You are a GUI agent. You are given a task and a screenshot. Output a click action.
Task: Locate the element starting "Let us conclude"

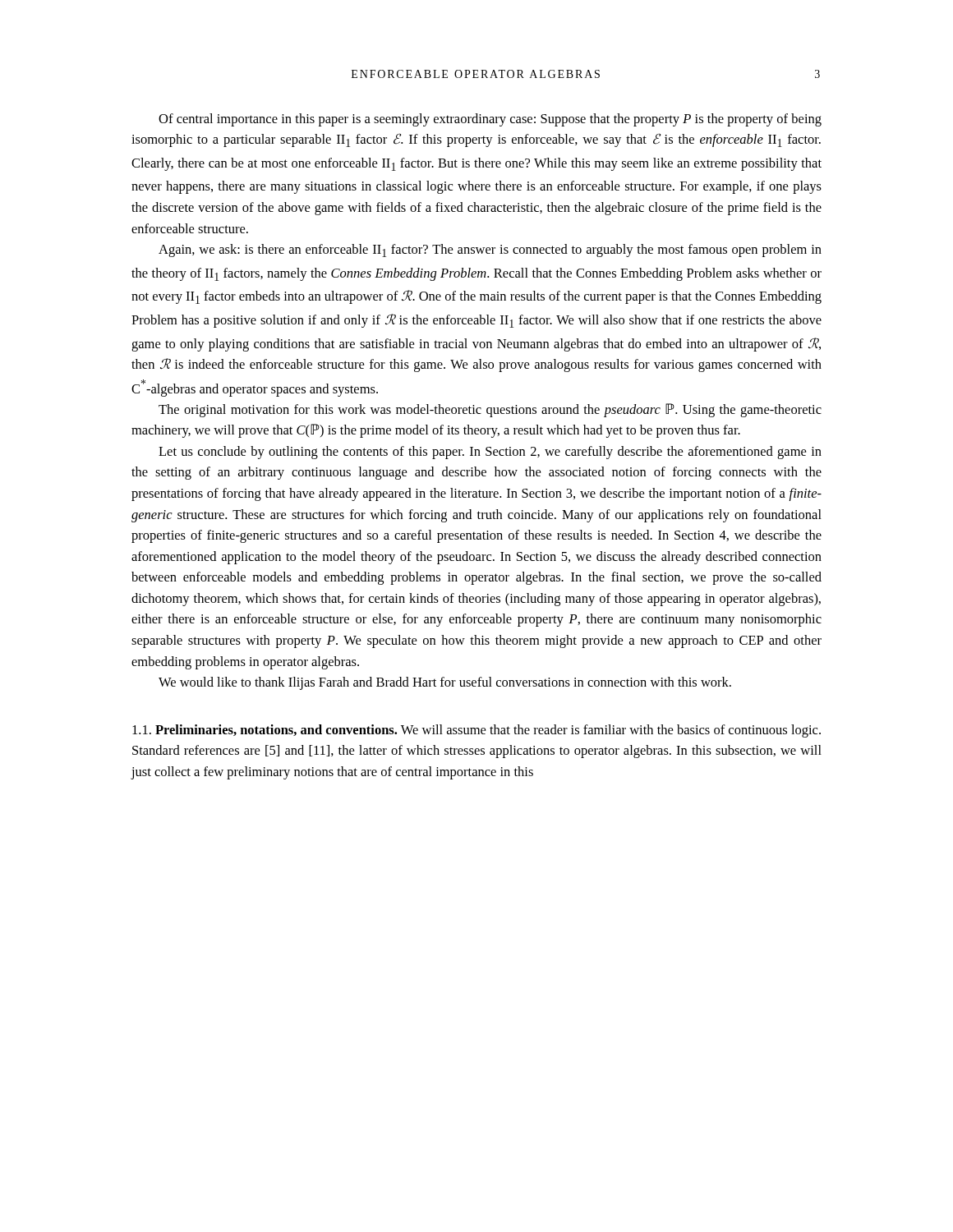pos(476,556)
